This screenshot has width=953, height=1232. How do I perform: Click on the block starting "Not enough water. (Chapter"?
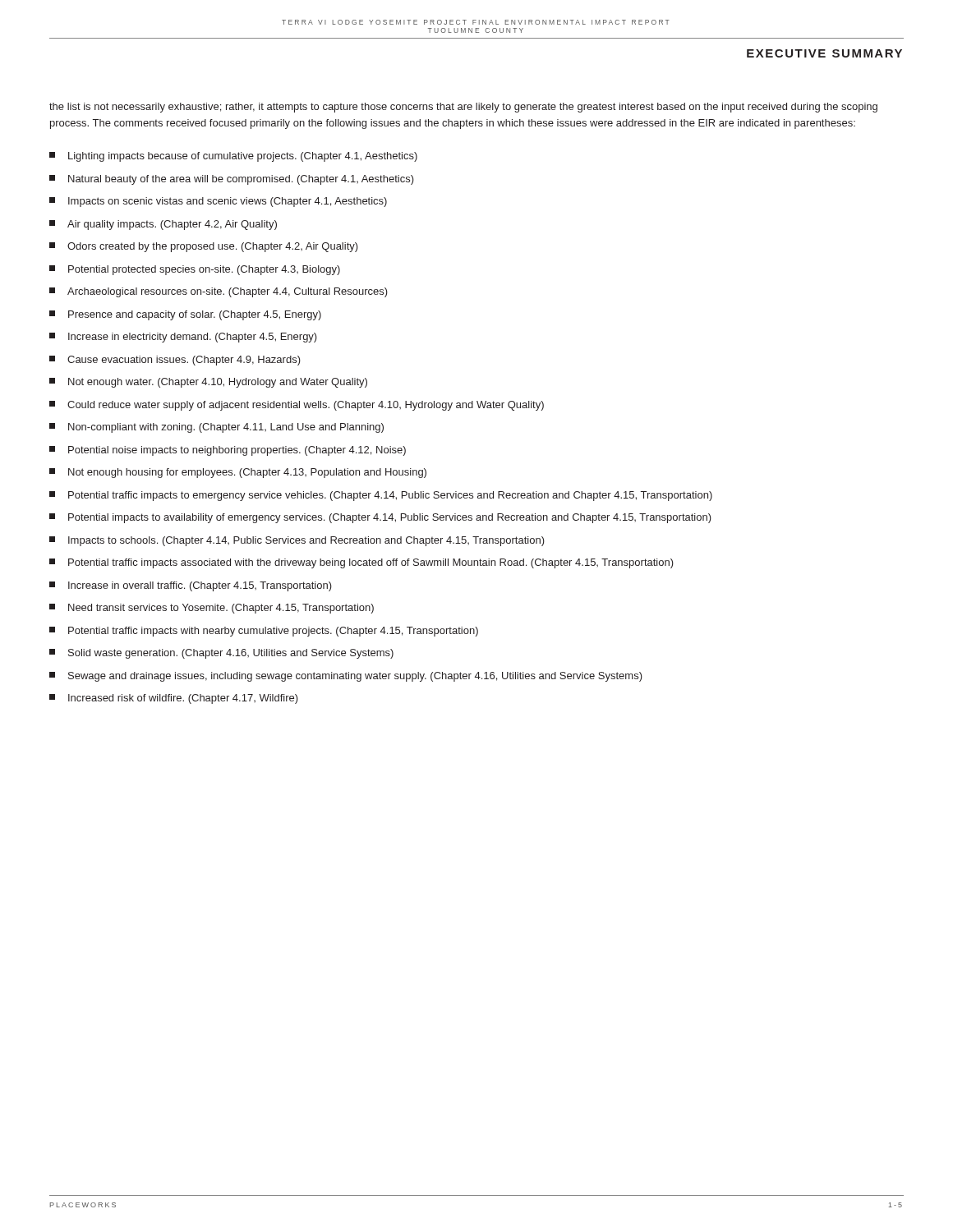click(x=208, y=383)
